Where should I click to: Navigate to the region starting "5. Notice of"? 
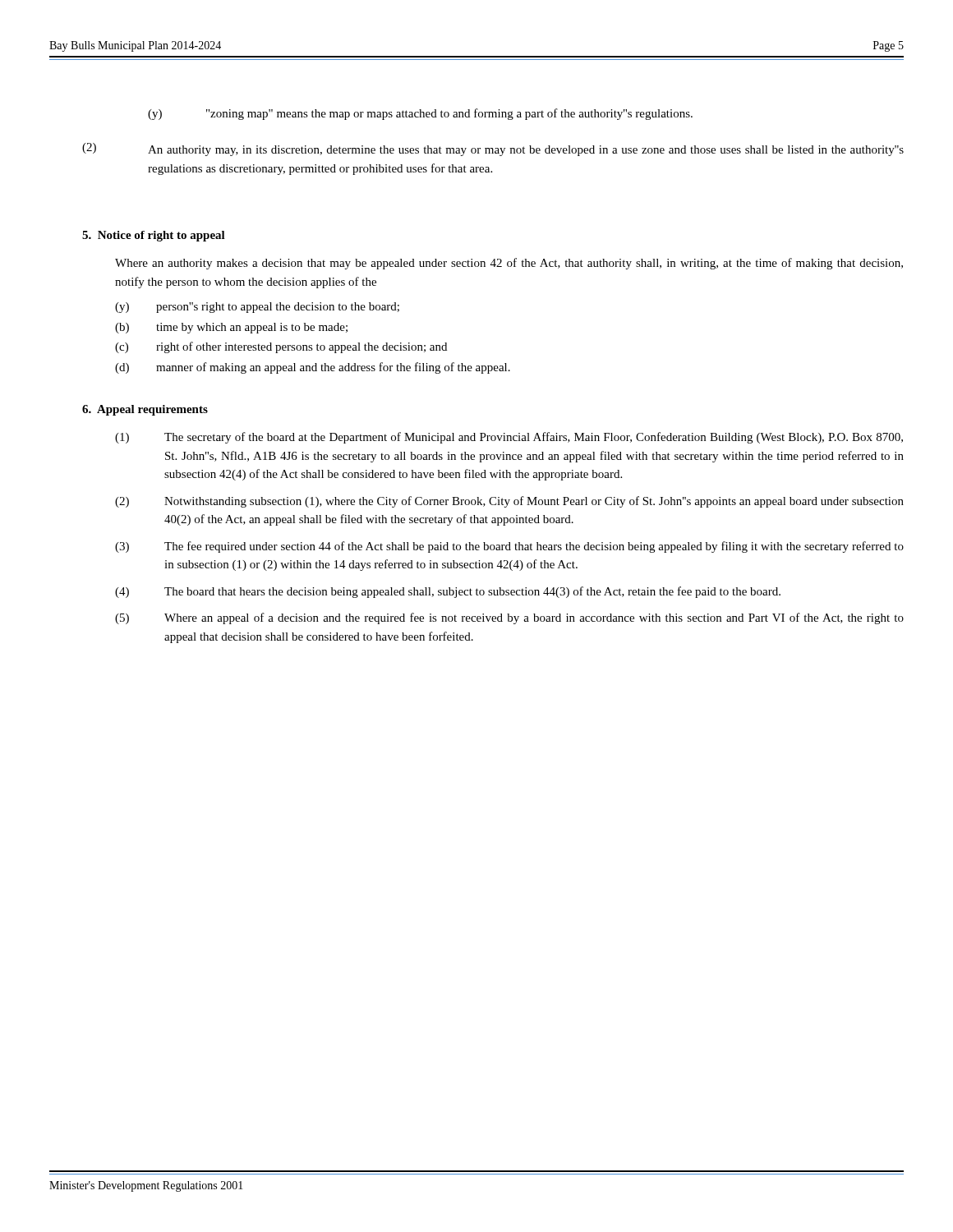(154, 235)
